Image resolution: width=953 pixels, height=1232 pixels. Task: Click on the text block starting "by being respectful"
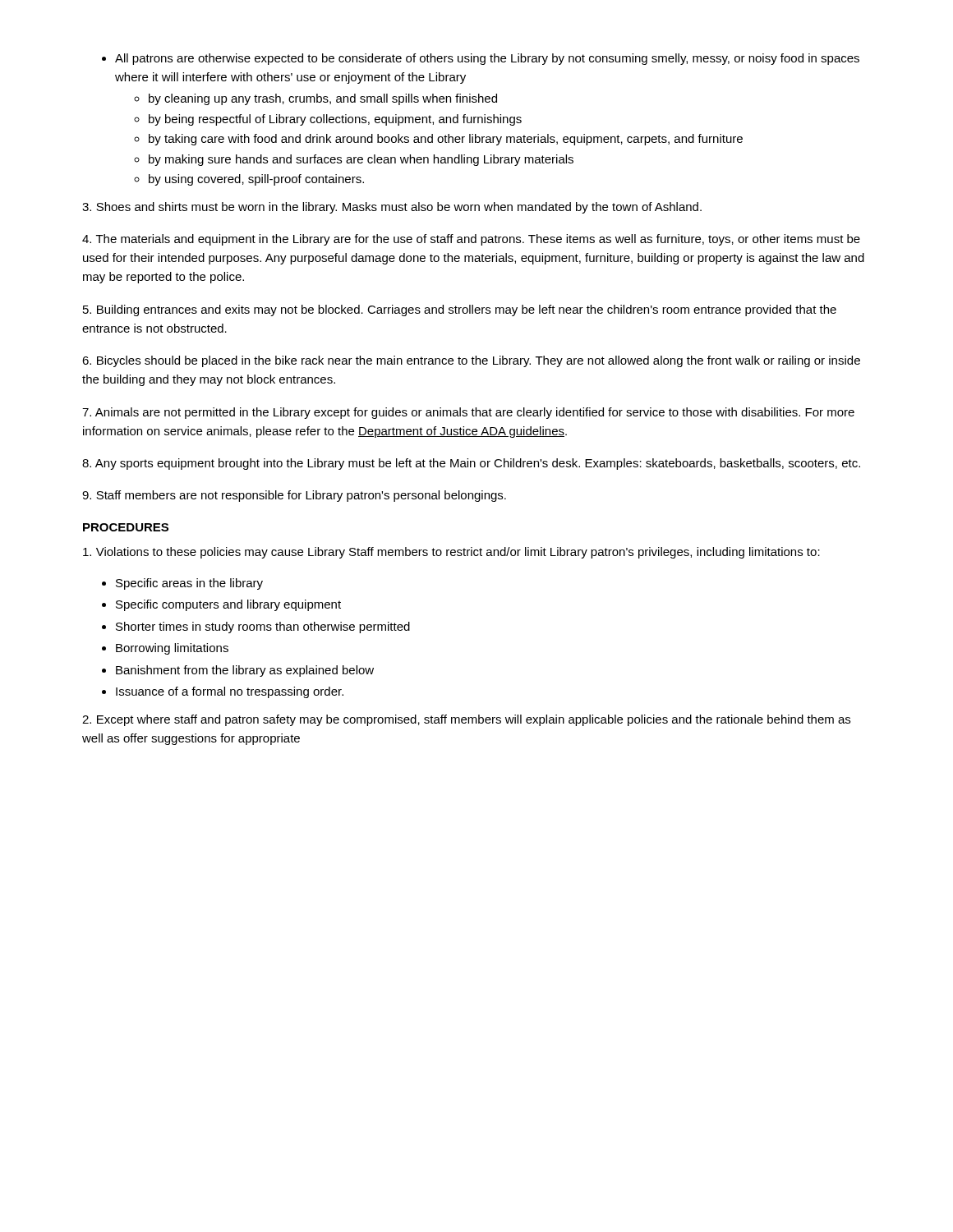335,118
